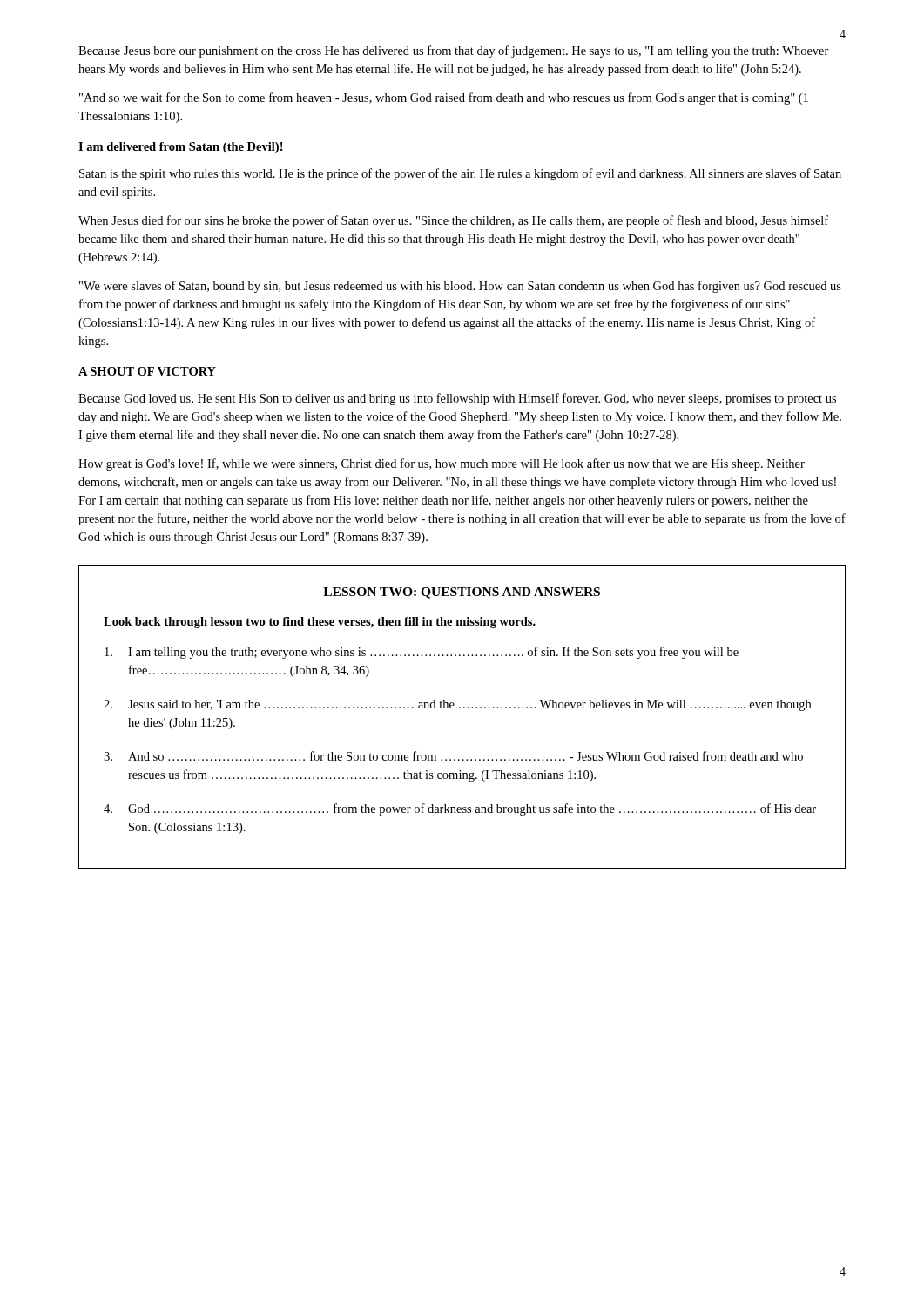Find the block starting "How great is God's love! If, while"
The width and height of the screenshot is (924, 1307).
pos(462,501)
